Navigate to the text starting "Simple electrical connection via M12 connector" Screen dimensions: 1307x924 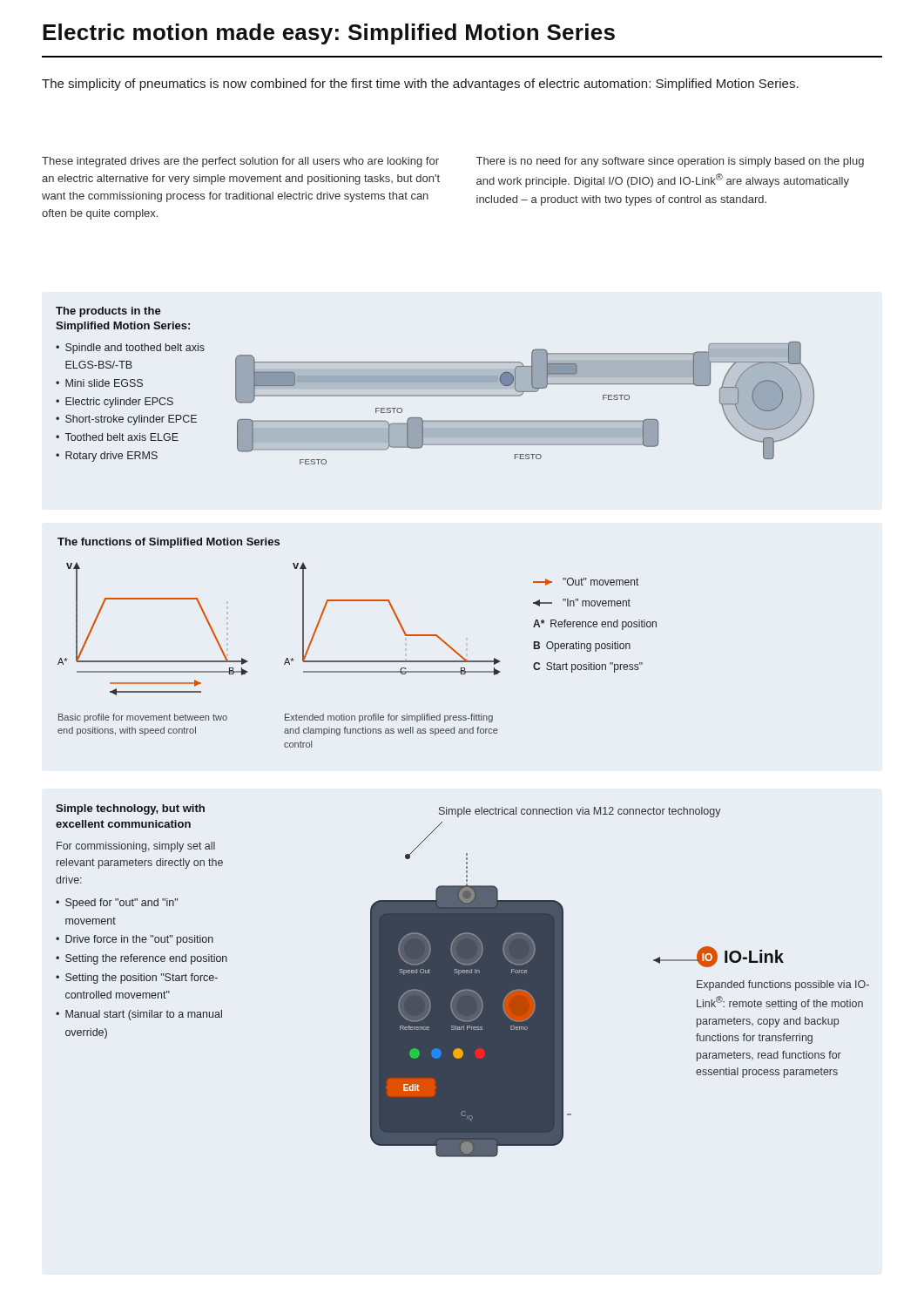579,811
